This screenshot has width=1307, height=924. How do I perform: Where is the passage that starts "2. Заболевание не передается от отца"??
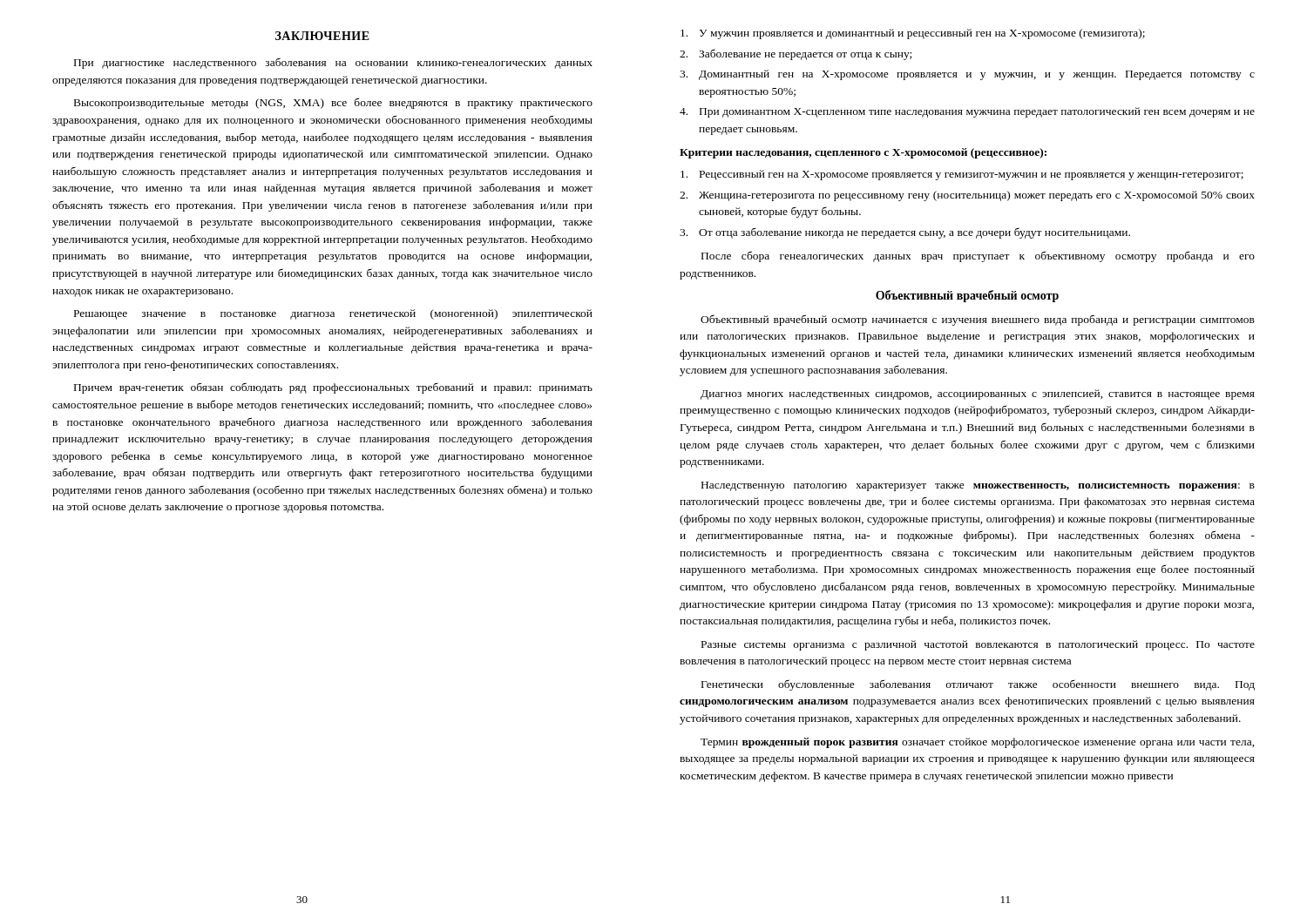[x=796, y=54]
